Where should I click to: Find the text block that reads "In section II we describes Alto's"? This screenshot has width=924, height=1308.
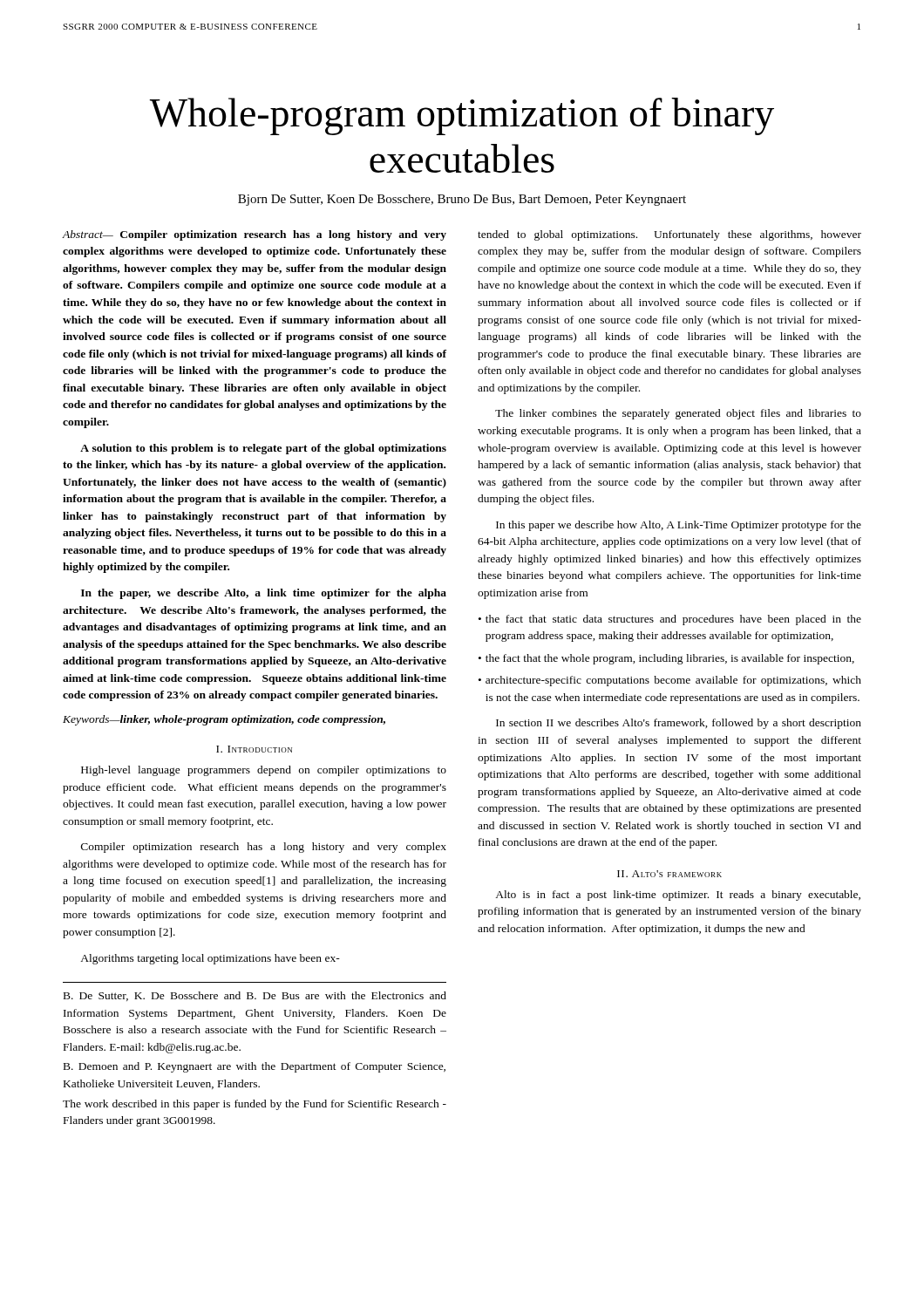tap(669, 783)
